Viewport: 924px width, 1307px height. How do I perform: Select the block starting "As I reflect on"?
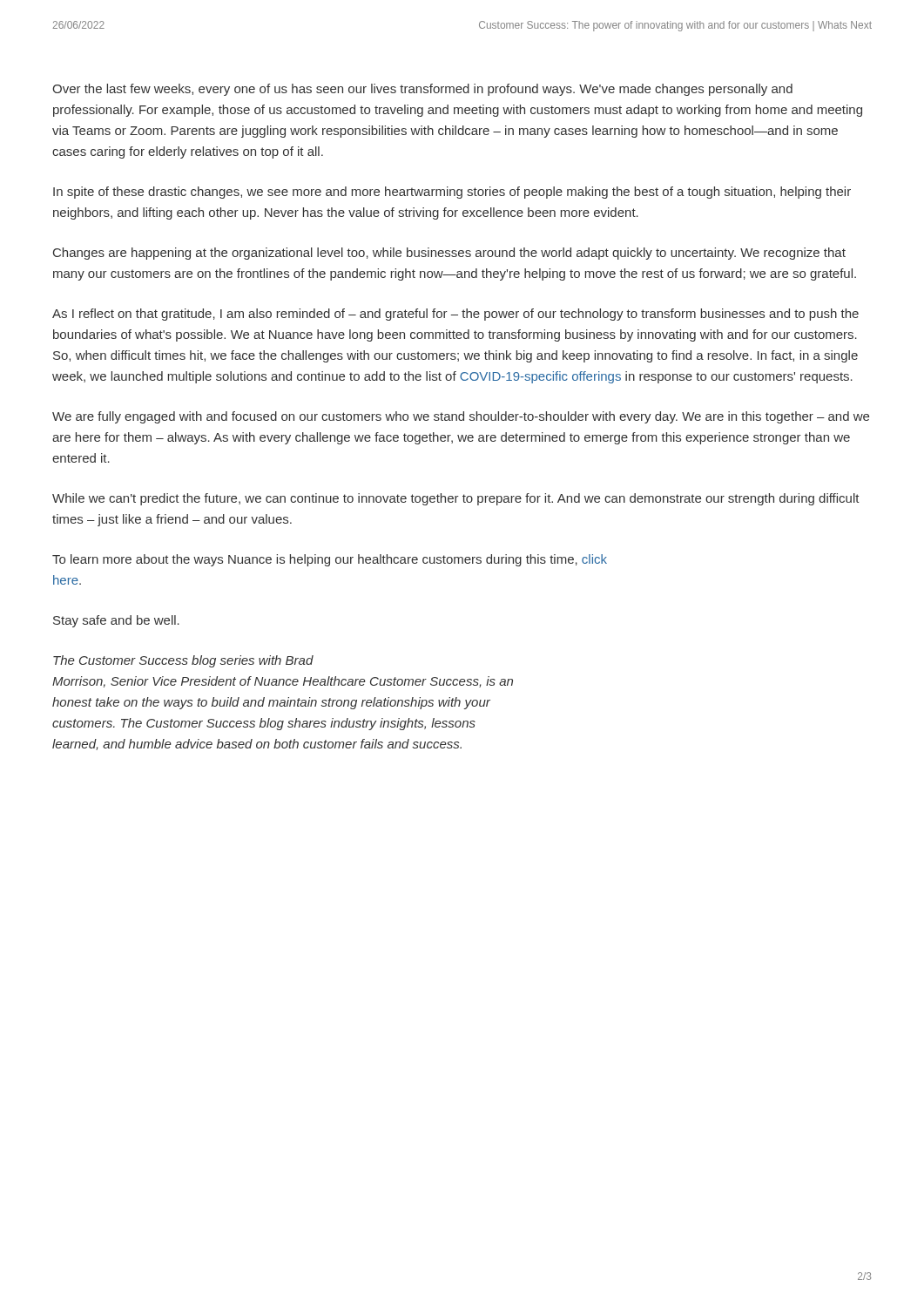coord(456,345)
